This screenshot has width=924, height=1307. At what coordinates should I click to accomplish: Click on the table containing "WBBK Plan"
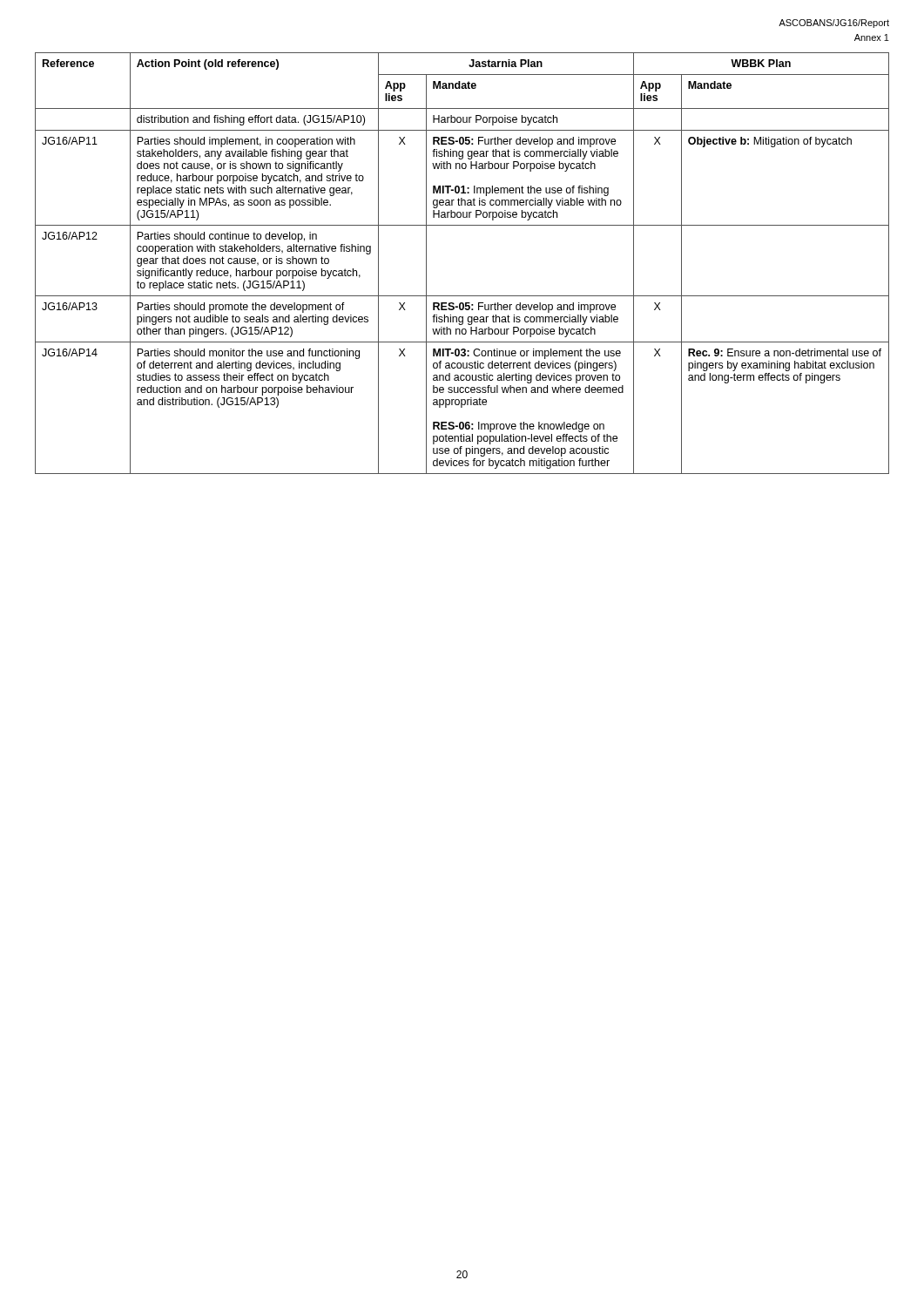pyautogui.click(x=462, y=263)
